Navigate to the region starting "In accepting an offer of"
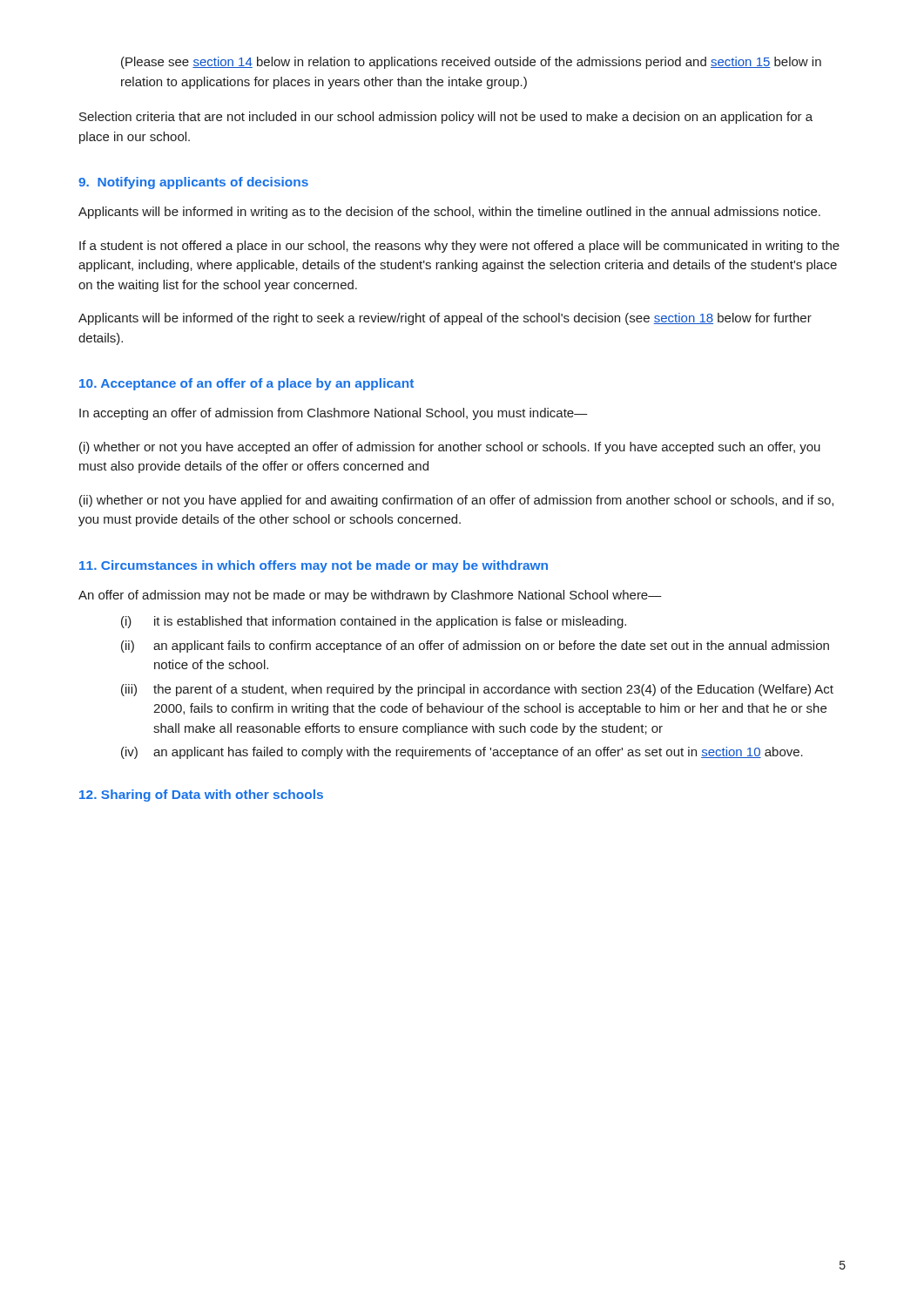Viewport: 924px width, 1307px height. click(x=333, y=413)
